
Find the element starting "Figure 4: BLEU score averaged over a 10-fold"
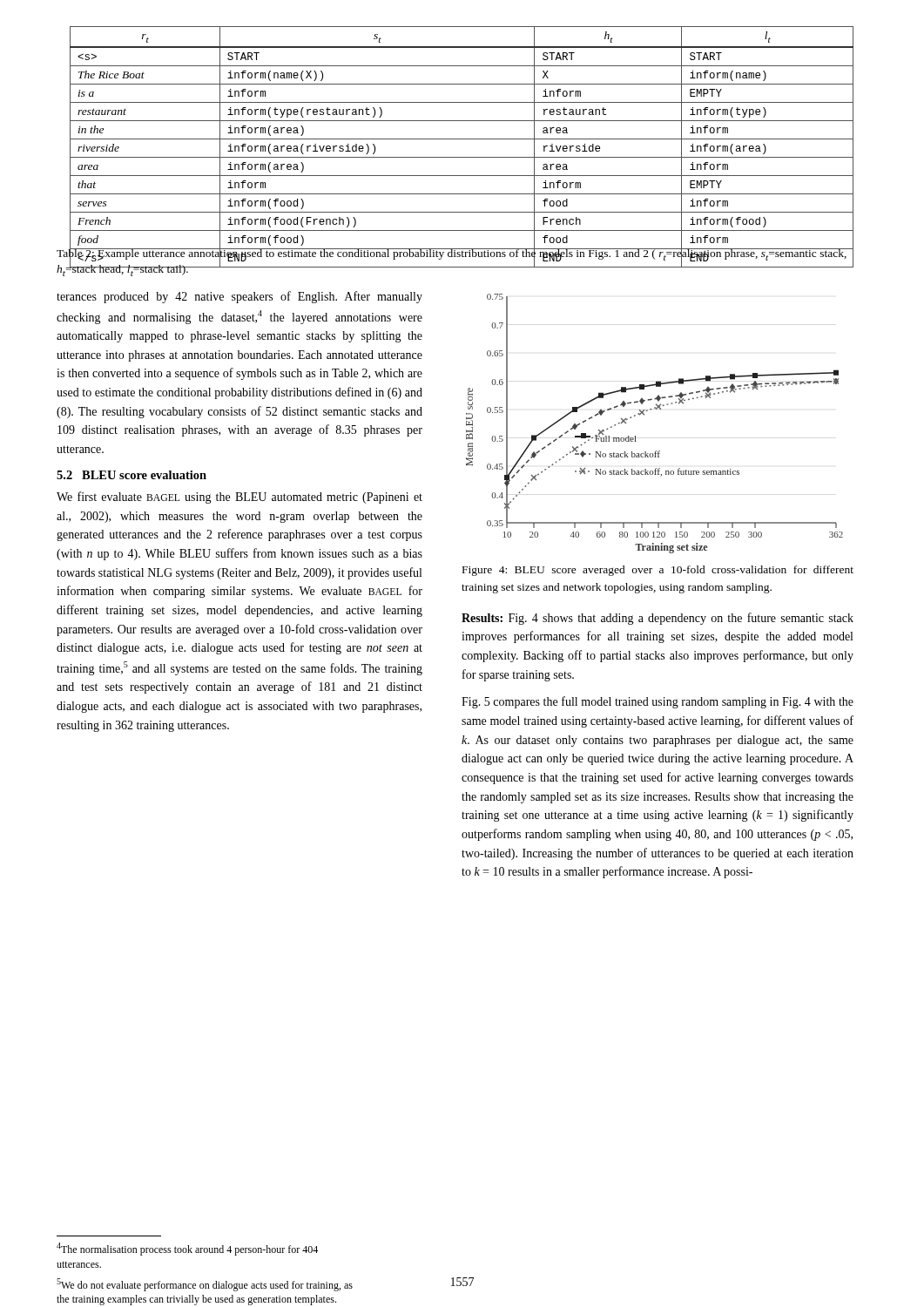[658, 578]
